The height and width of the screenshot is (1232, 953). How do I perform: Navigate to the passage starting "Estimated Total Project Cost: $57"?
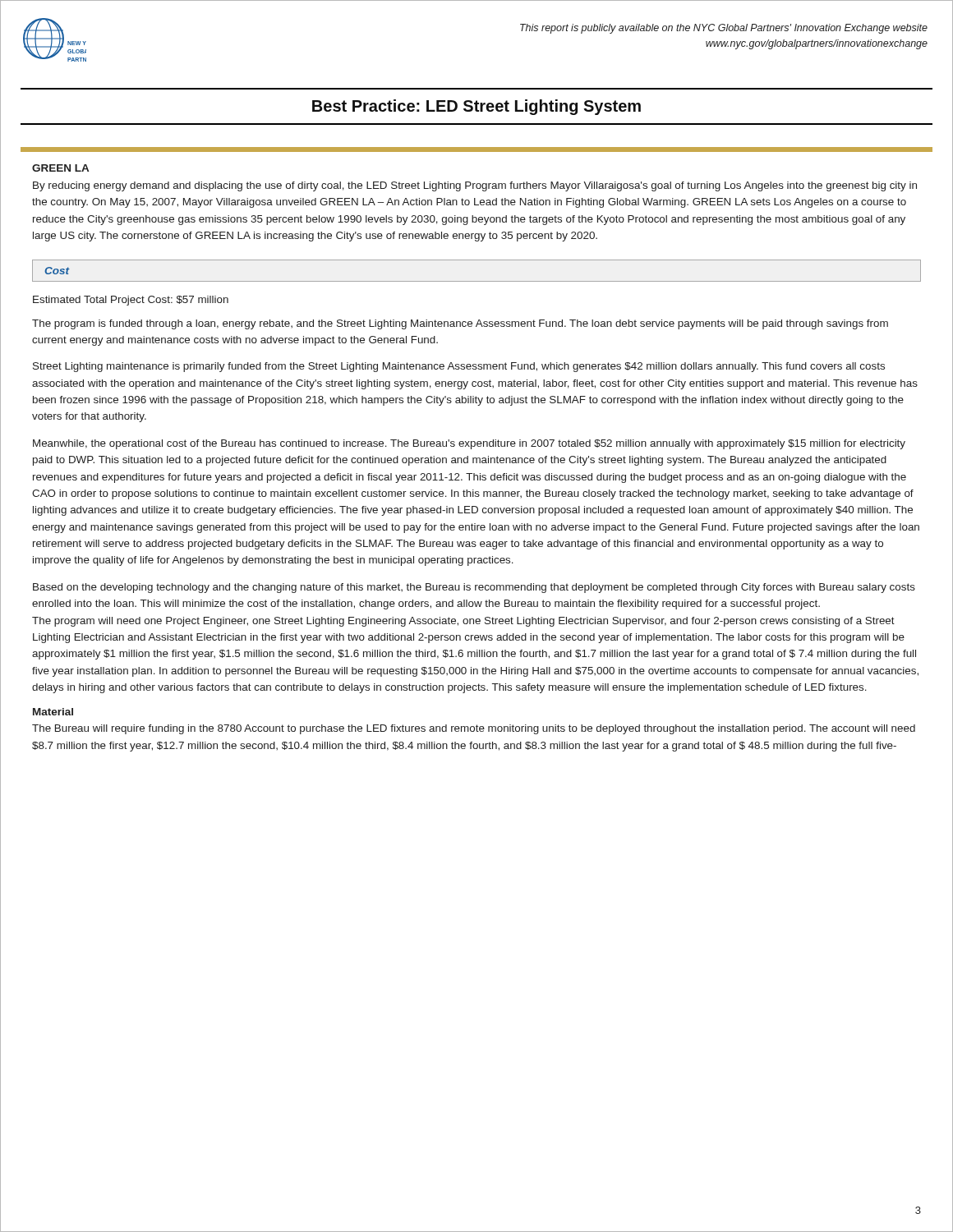(130, 299)
